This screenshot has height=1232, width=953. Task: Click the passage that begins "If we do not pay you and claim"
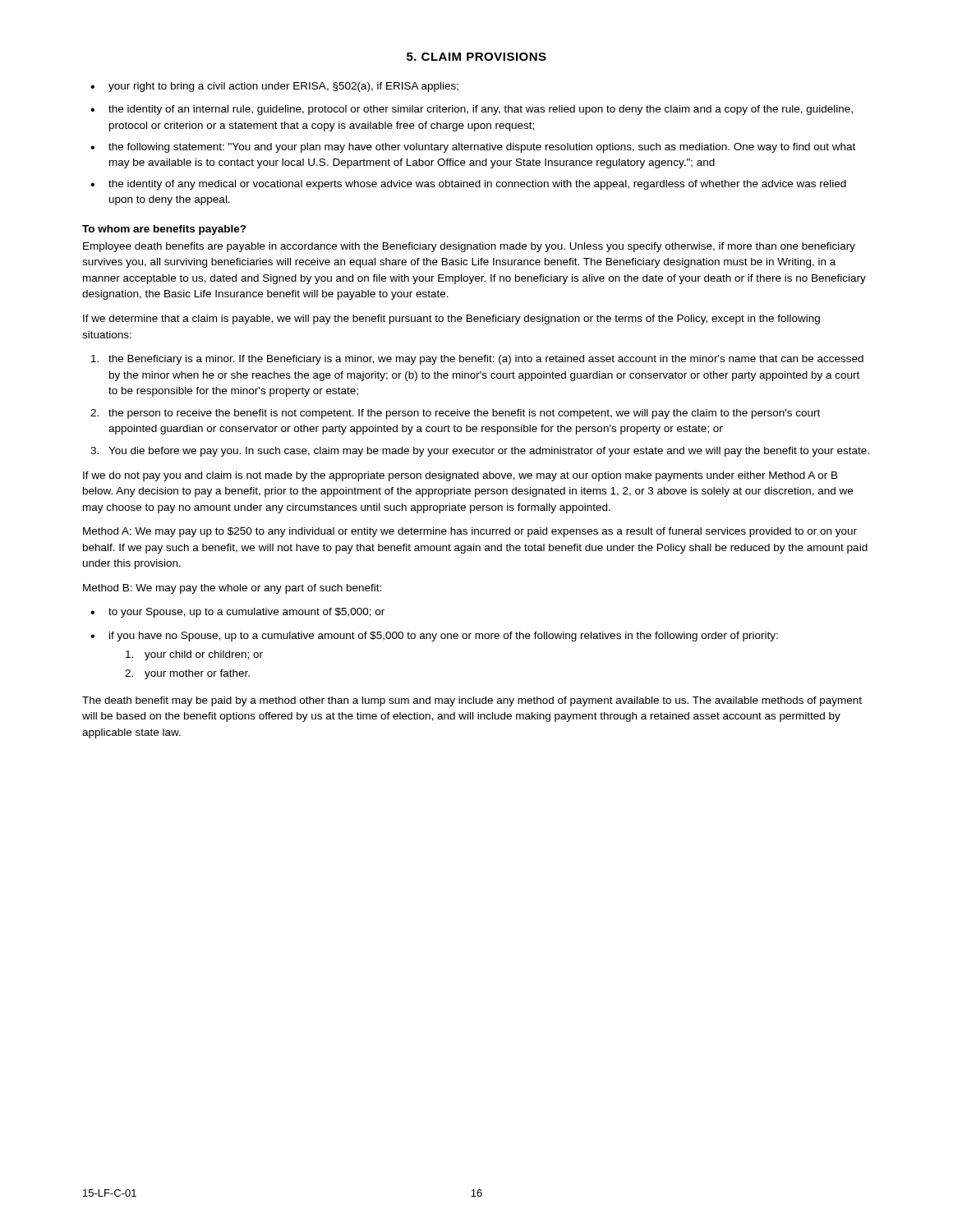[468, 491]
